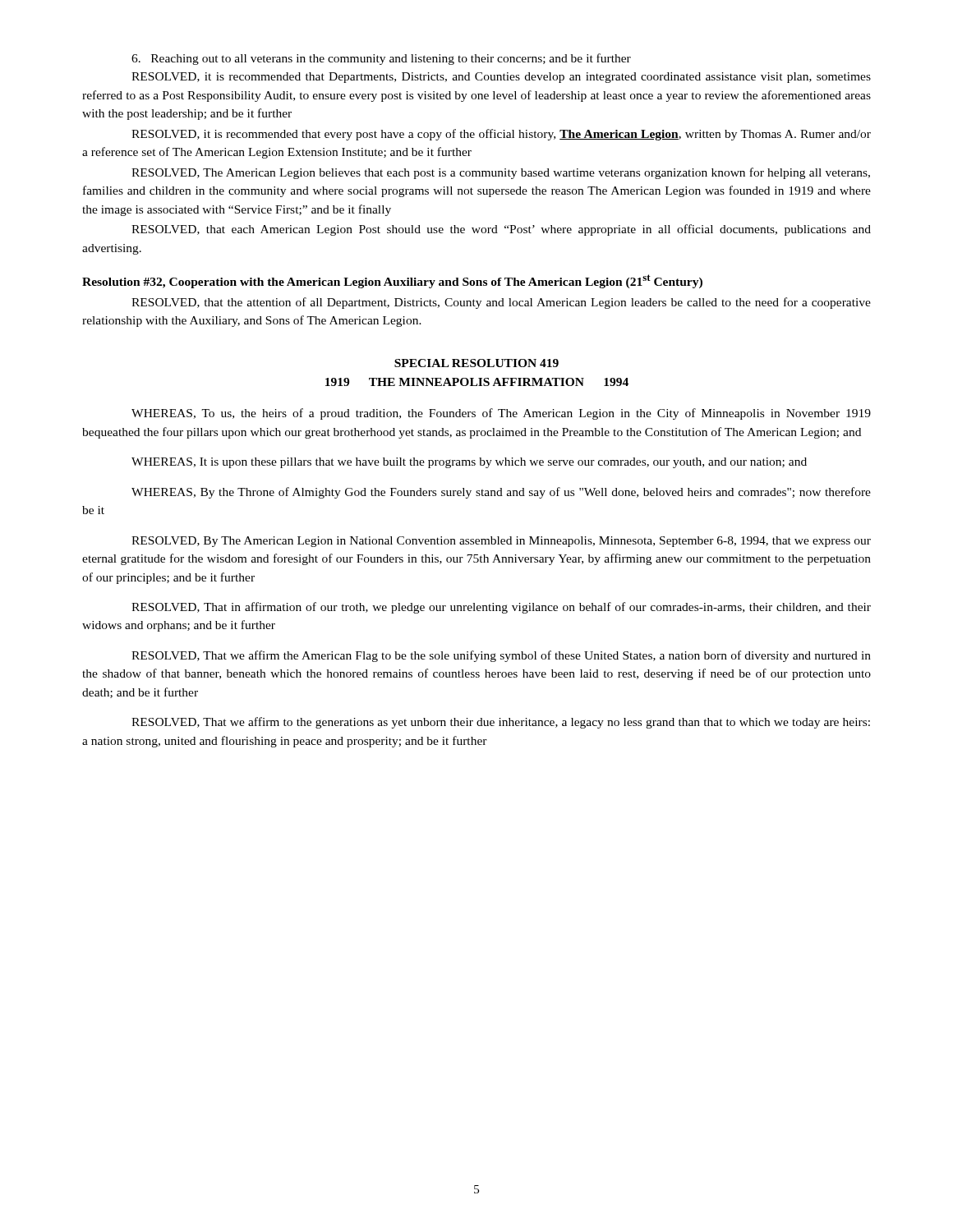Locate the list item with the text "6. Reaching out to"
The width and height of the screenshot is (953, 1232).
[x=381, y=58]
